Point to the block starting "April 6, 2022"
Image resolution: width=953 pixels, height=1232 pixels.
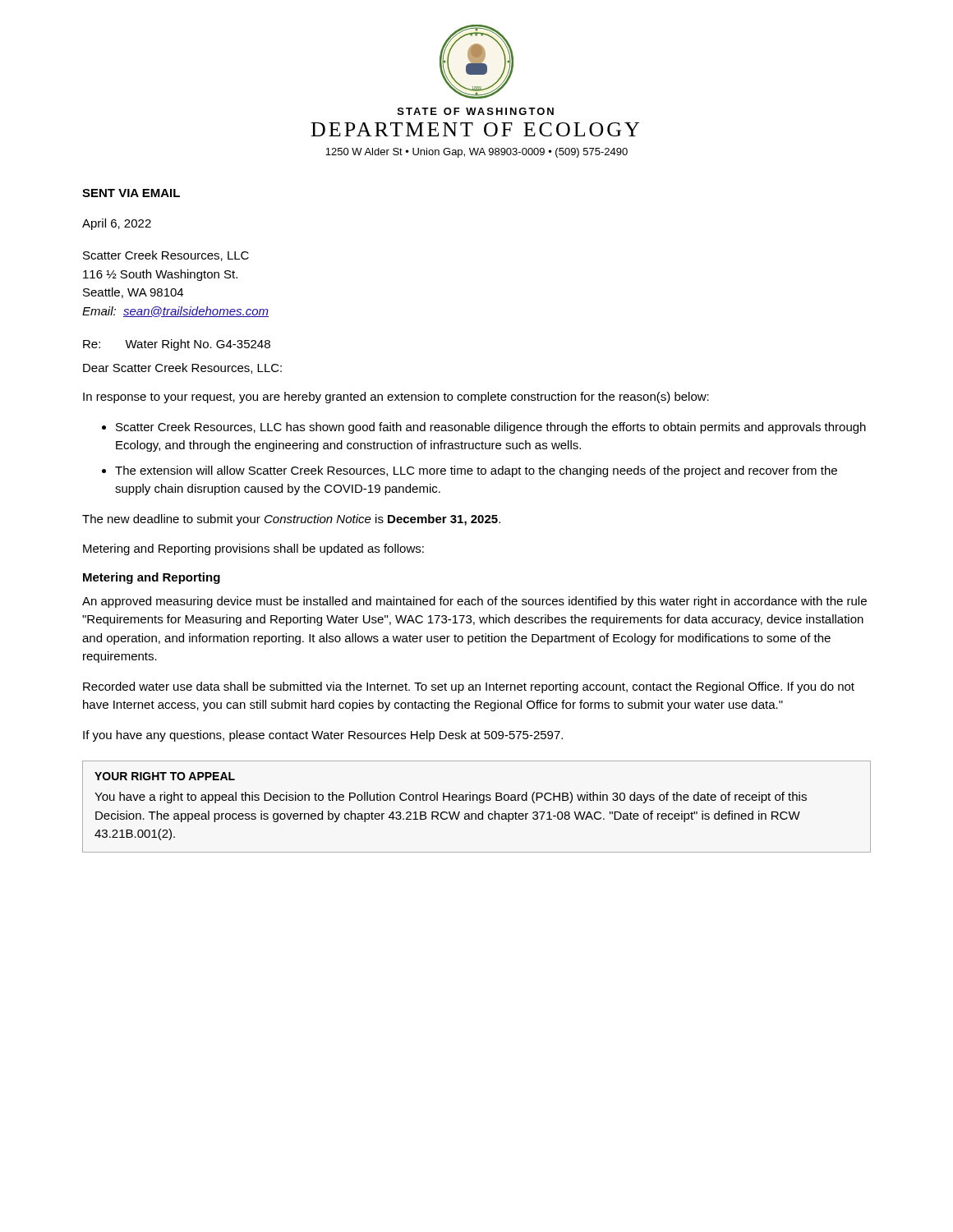[x=117, y=223]
